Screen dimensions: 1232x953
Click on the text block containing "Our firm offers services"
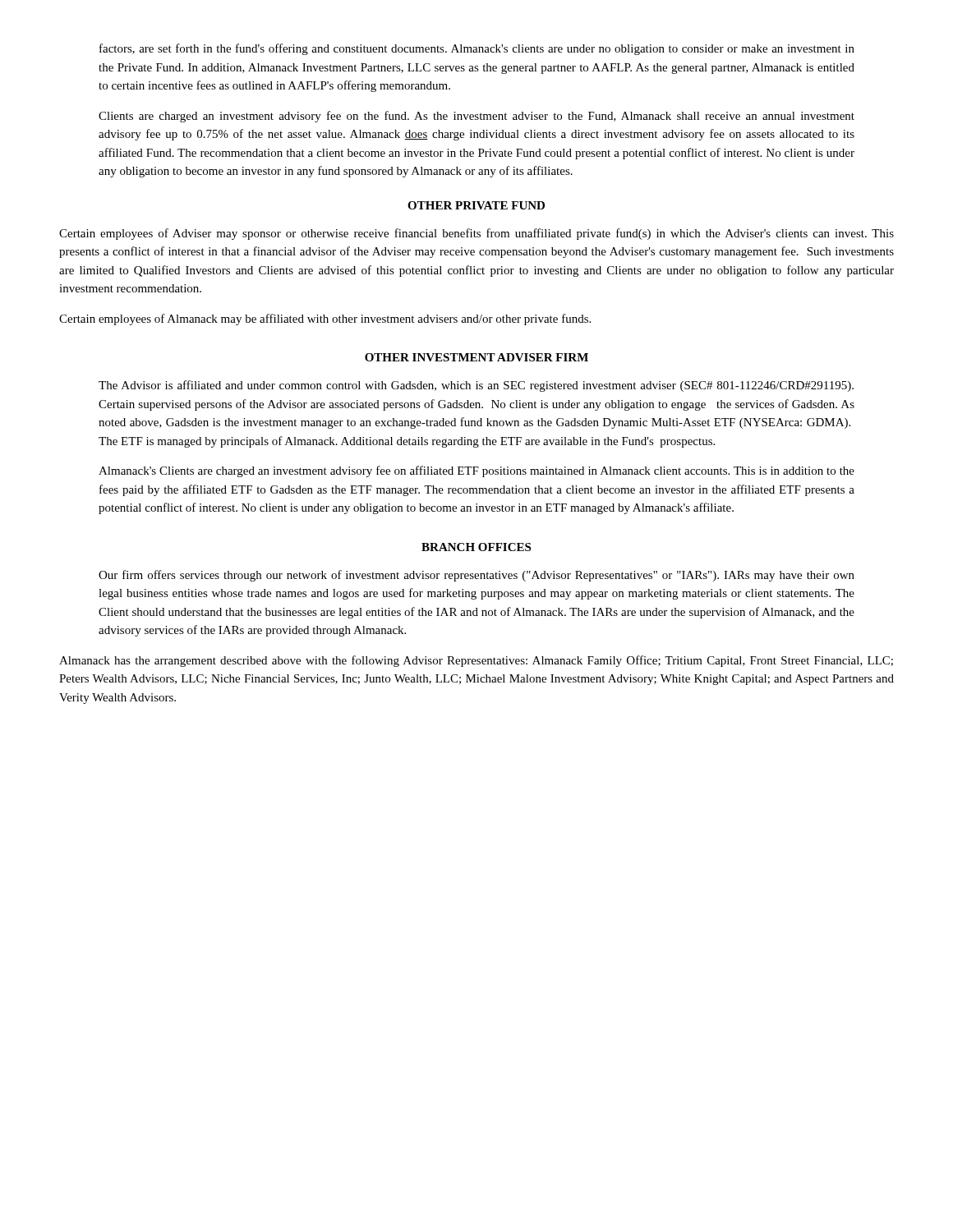pos(476,602)
